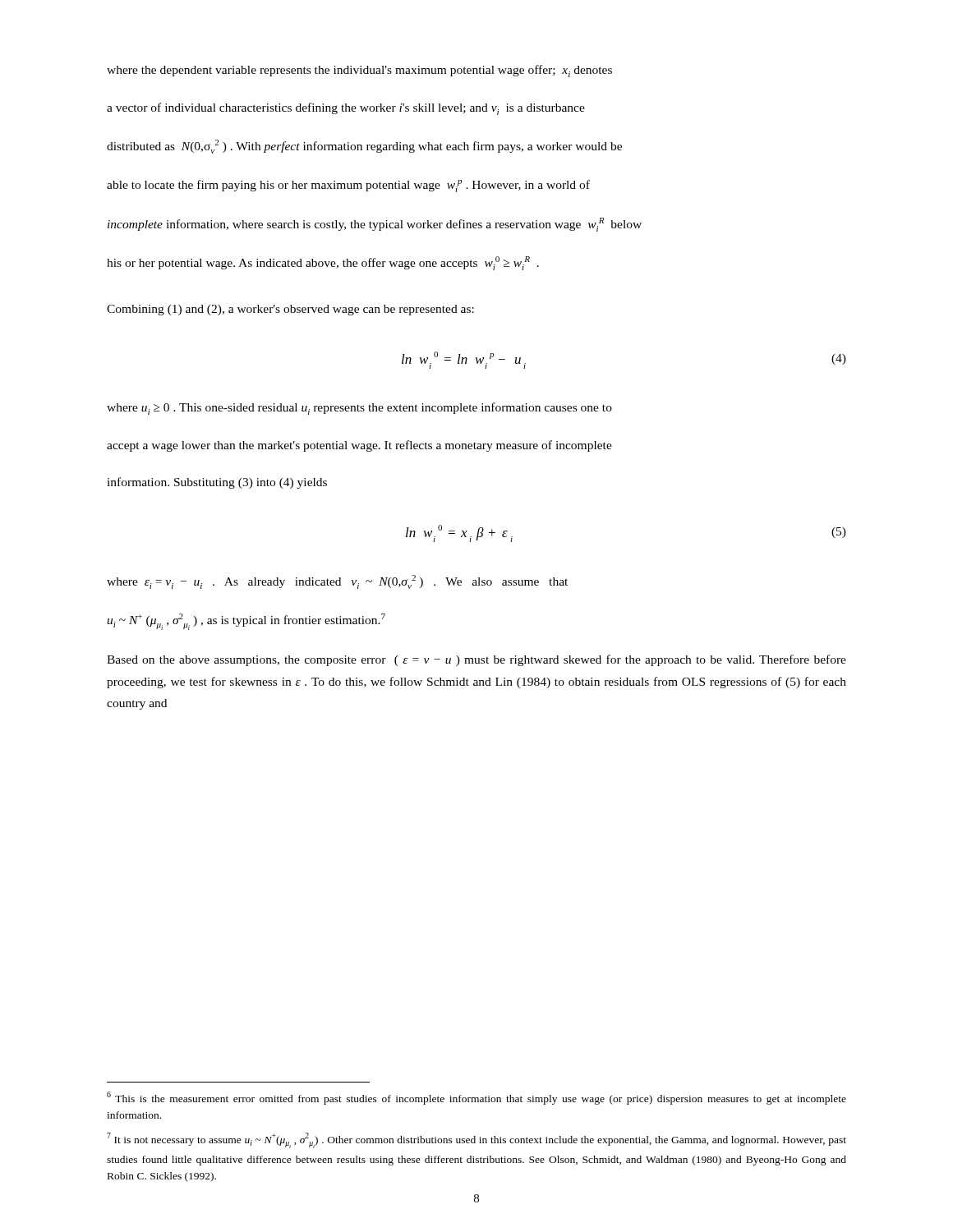Find the block on this page that starts "accept a wage lower than the"
This screenshot has width=953, height=1232.
click(x=359, y=445)
